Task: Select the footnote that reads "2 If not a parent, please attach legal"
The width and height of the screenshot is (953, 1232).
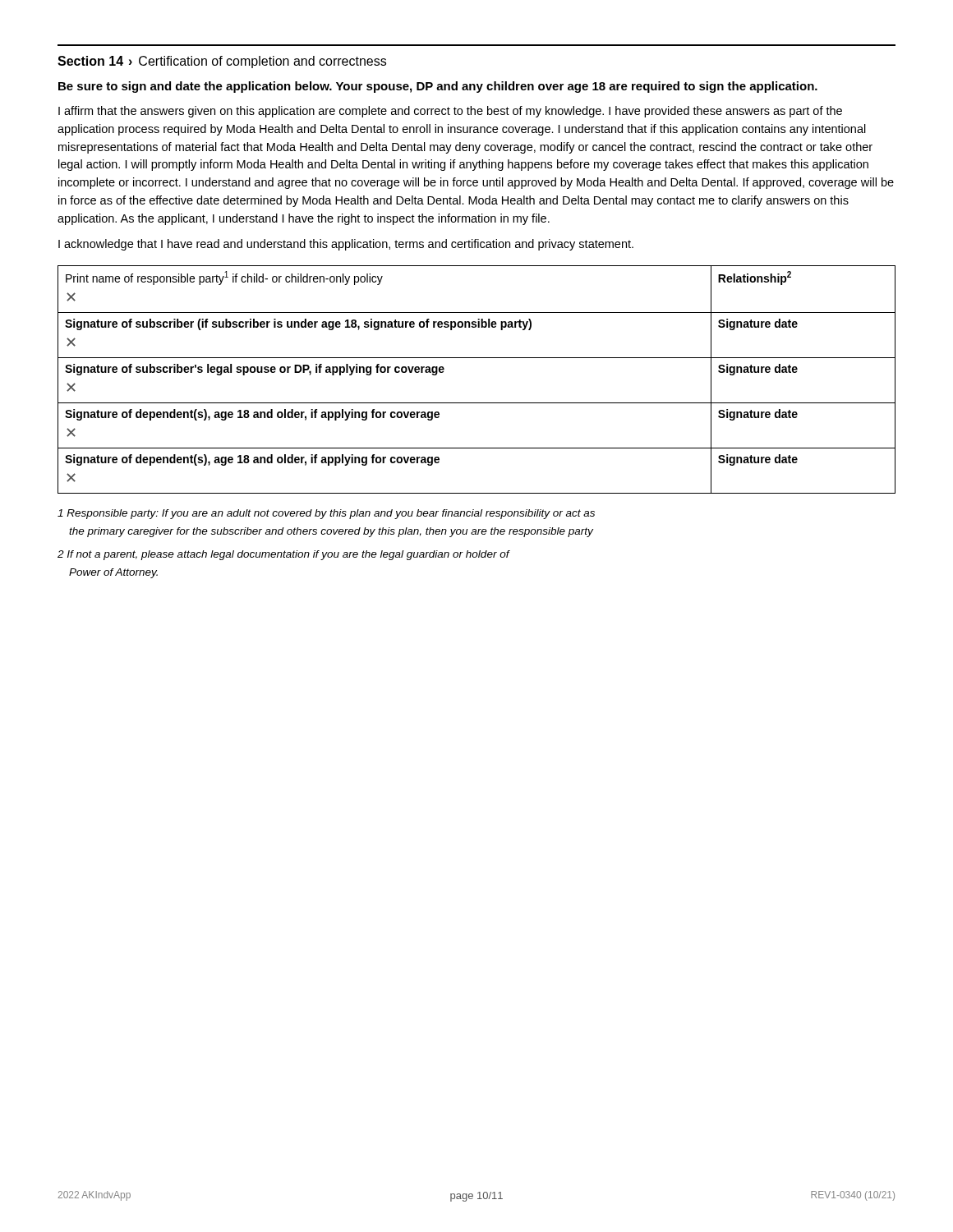Action: coord(476,564)
